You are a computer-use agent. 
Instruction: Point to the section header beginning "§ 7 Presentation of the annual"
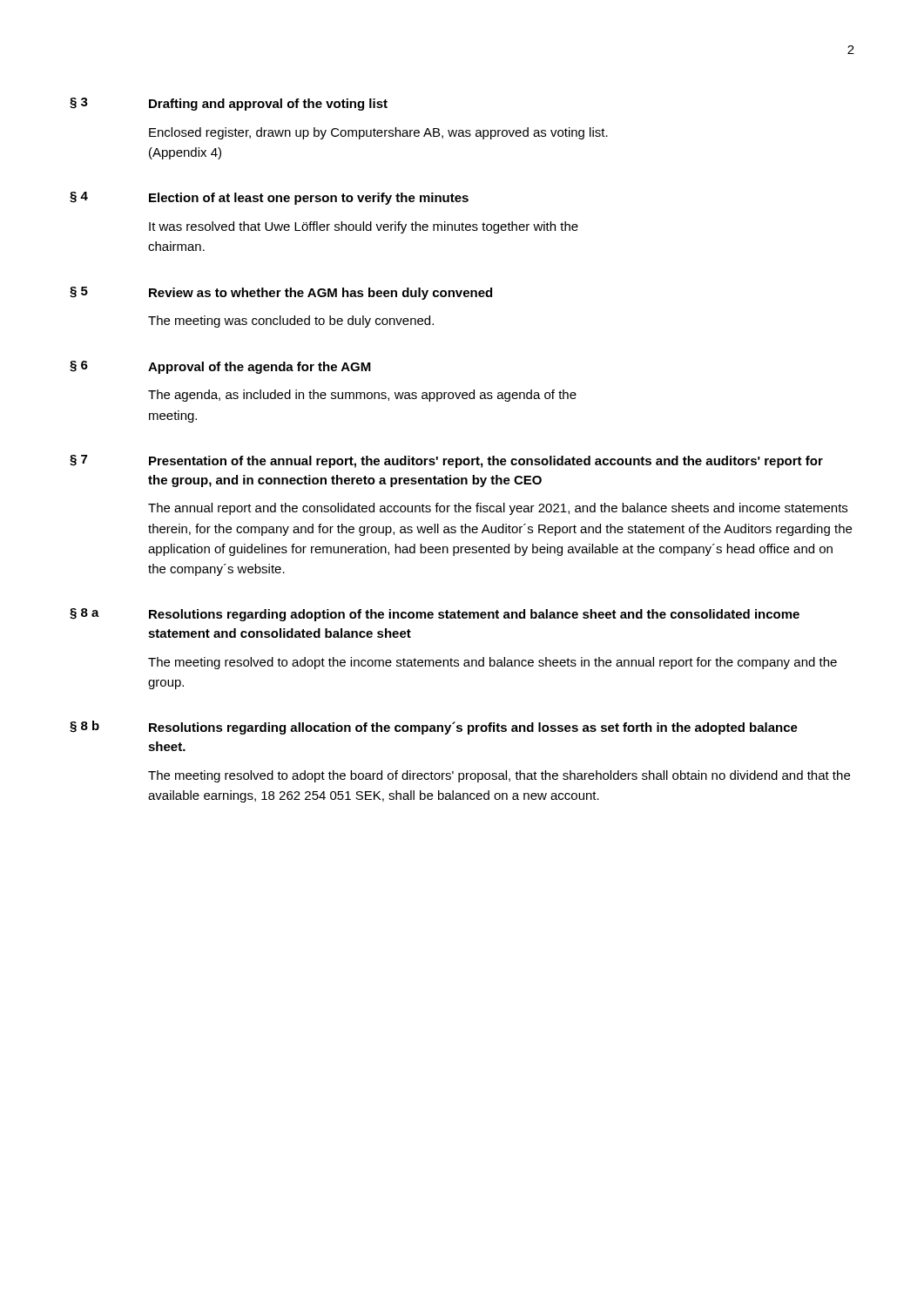(x=453, y=470)
